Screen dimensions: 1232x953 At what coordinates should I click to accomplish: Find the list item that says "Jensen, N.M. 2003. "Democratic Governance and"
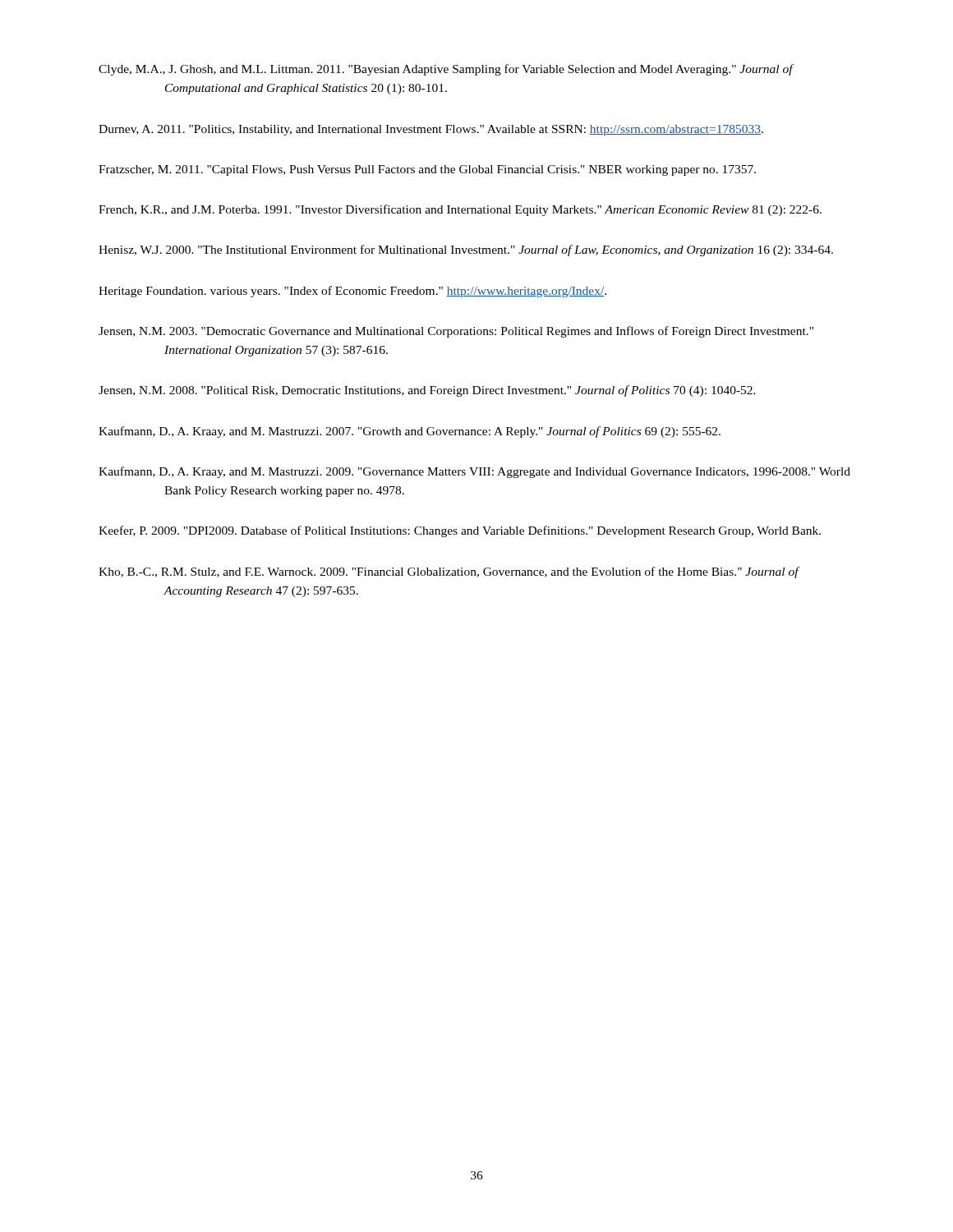(x=476, y=340)
